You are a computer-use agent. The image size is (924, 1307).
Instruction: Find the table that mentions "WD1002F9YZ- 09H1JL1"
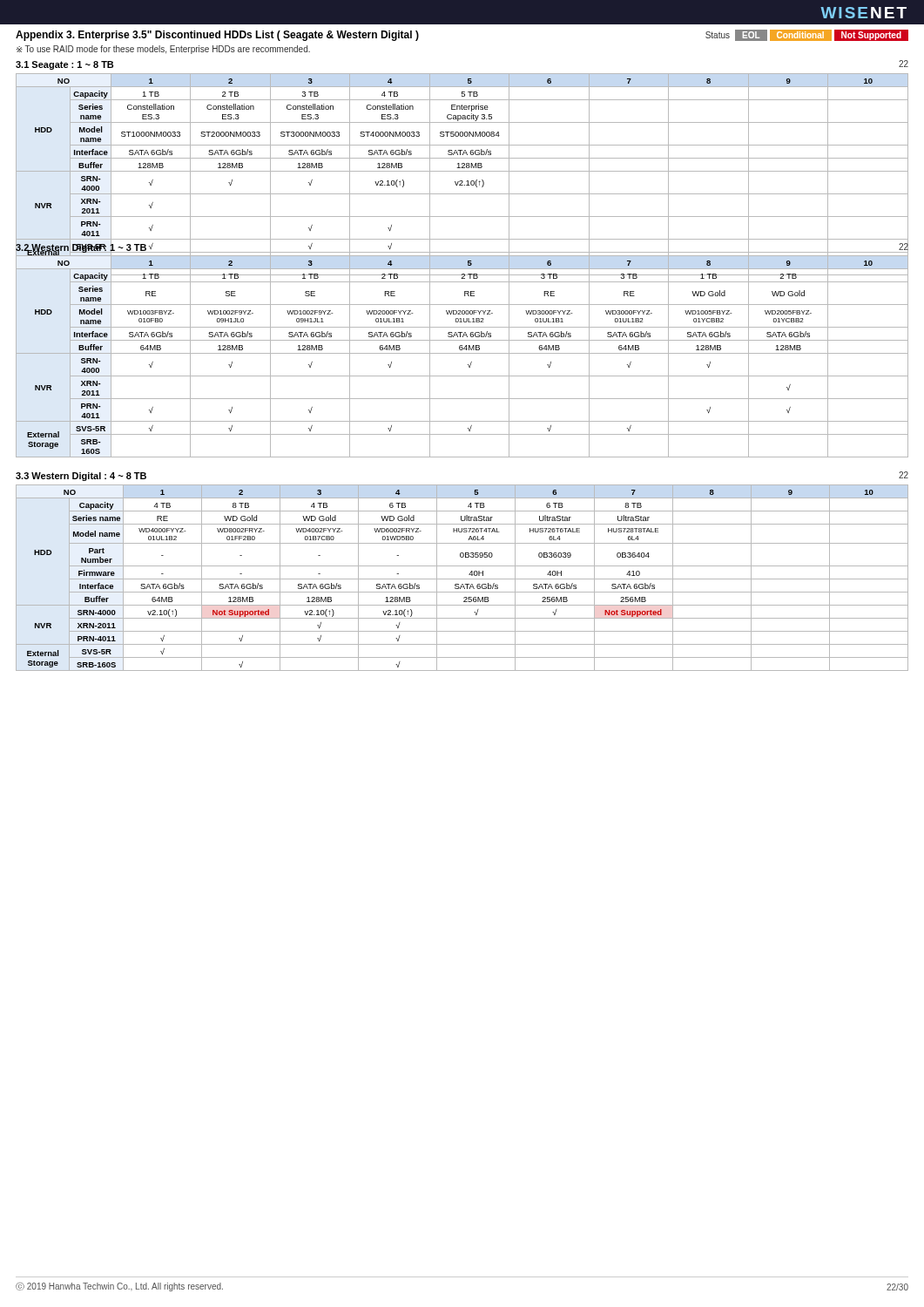click(x=462, y=356)
